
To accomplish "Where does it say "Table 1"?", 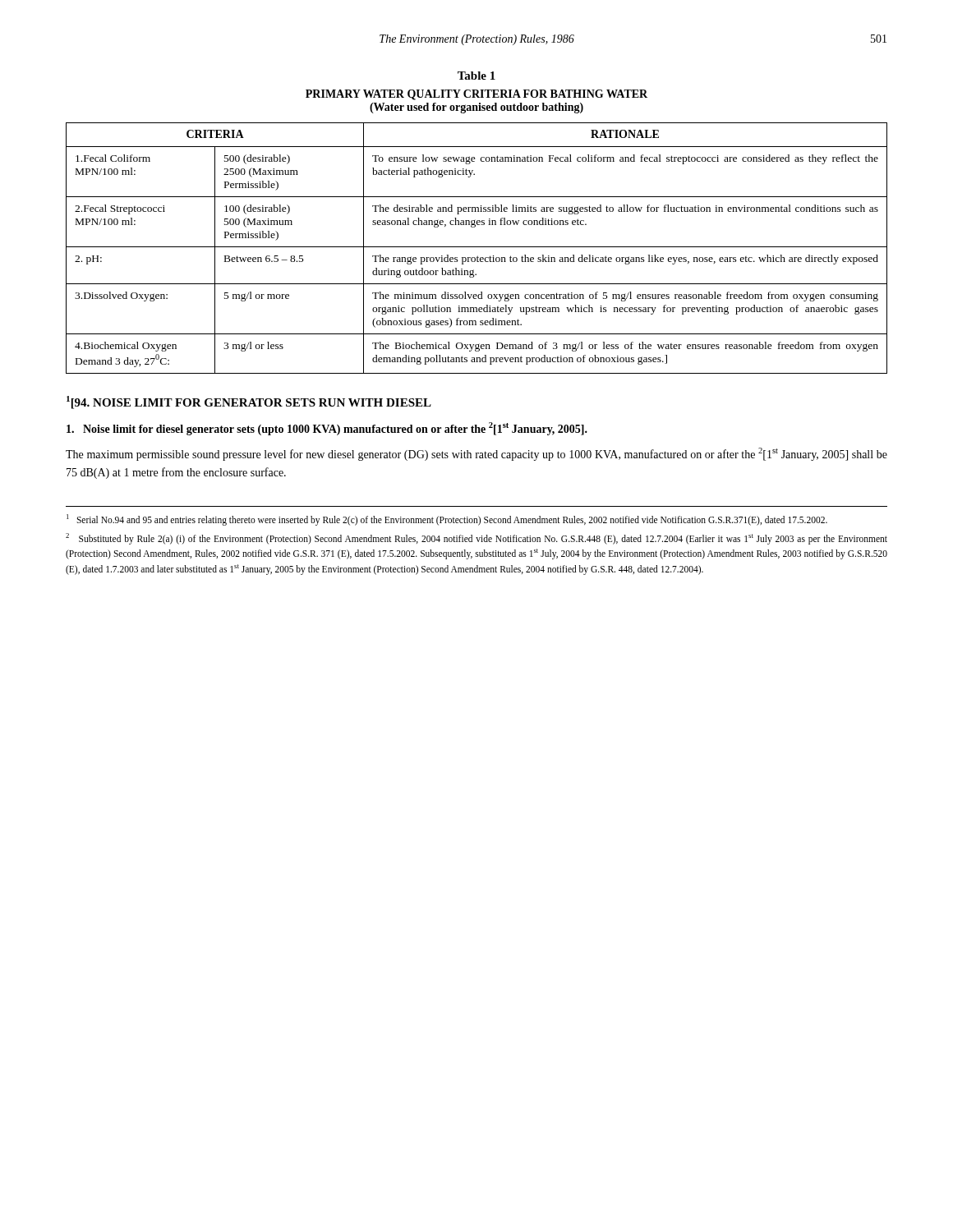I will (476, 76).
